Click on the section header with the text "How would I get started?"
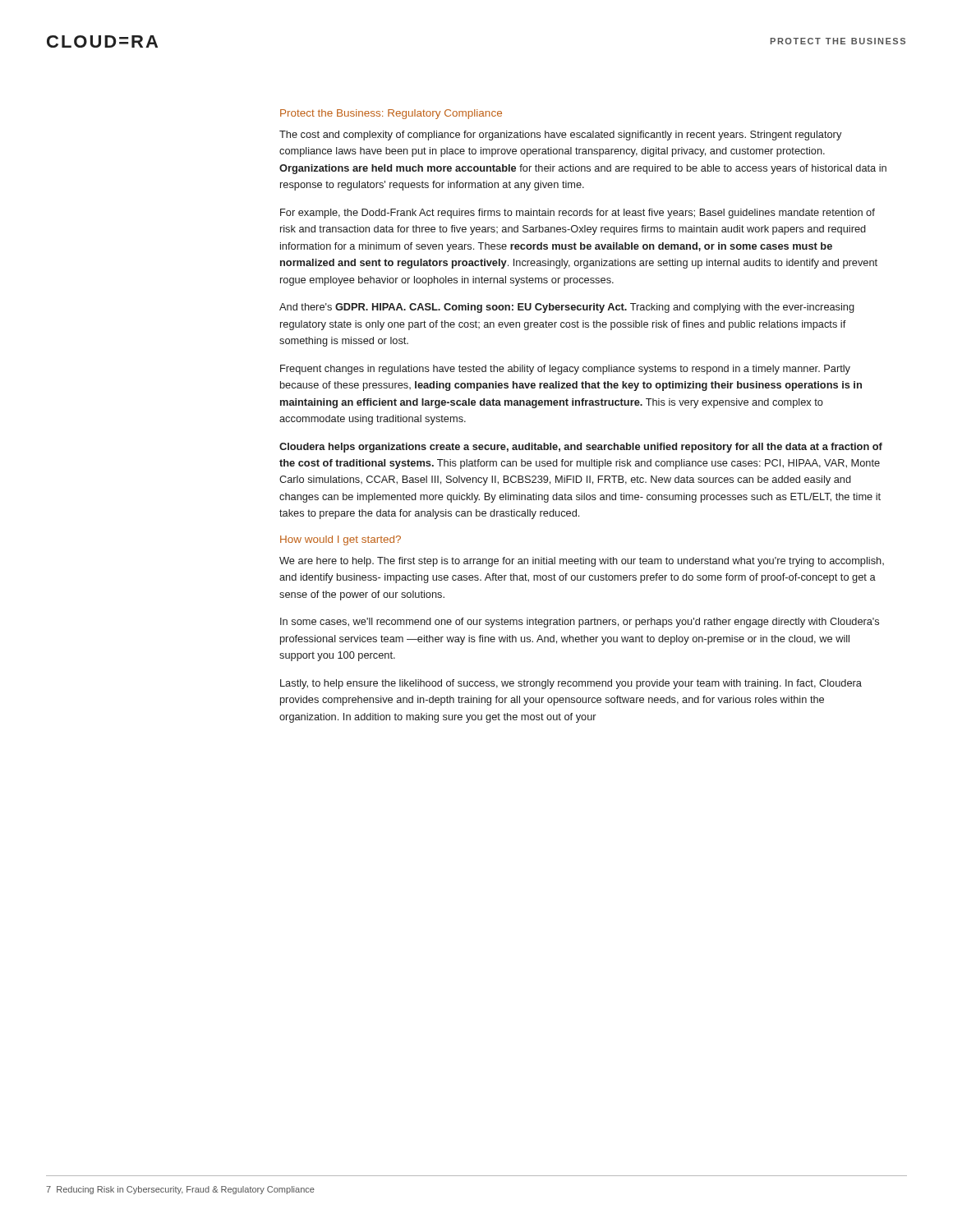953x1232 pixels. (x=341, y=540)
